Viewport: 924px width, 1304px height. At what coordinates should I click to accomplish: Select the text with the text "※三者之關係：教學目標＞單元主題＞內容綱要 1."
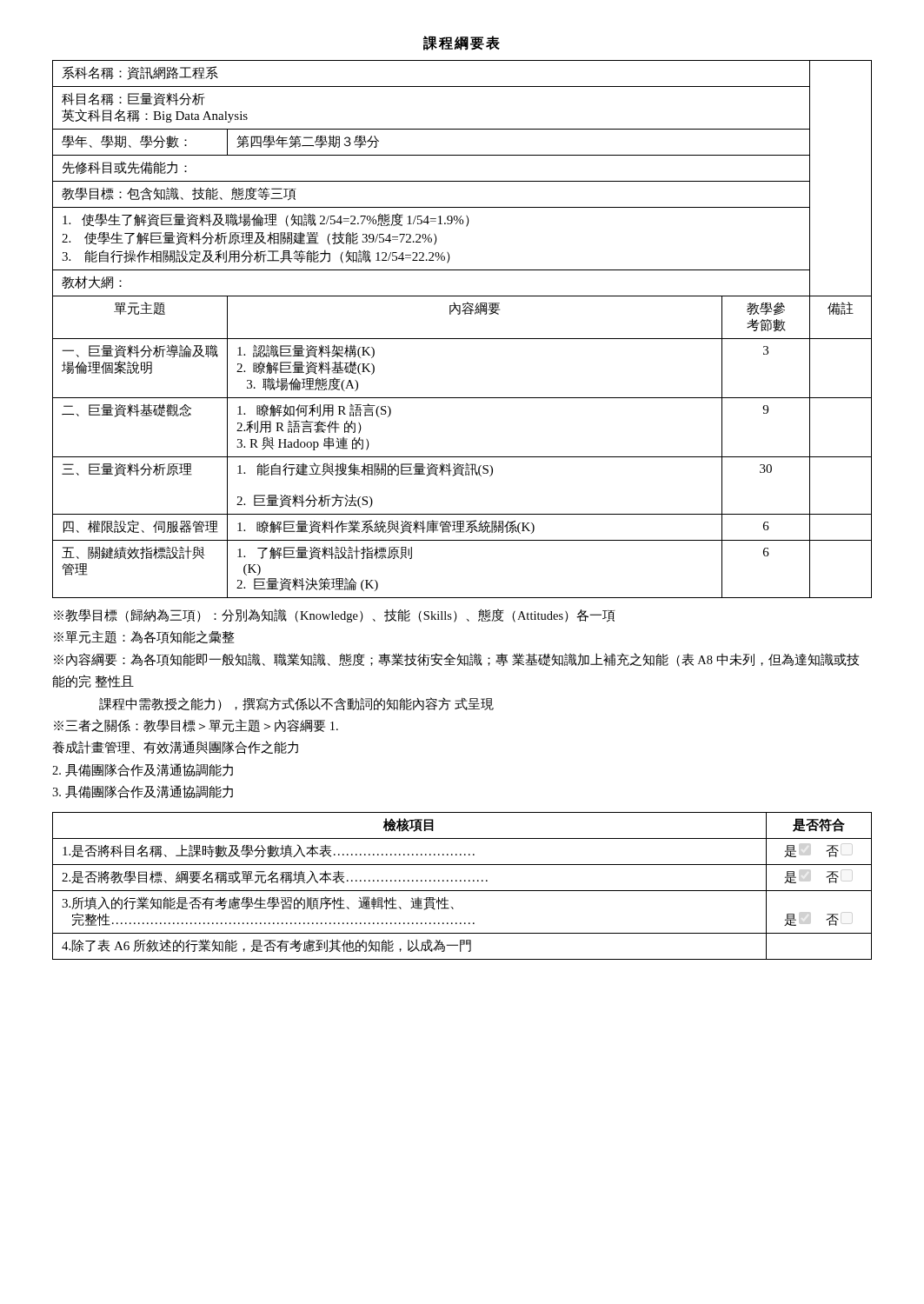pyautogui.click(x=195, y=726)
